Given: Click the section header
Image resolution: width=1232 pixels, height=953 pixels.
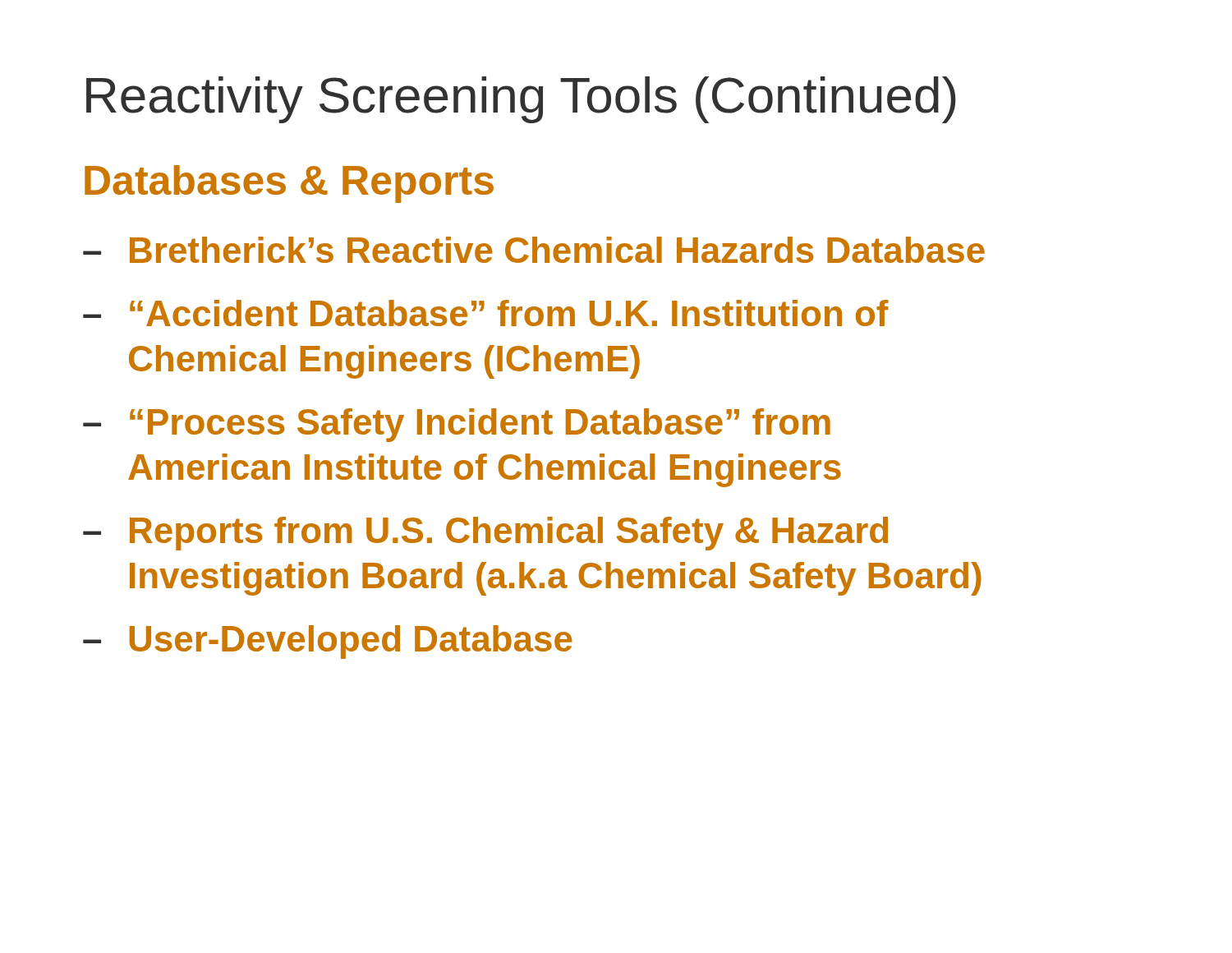Looking at the screenshot, I should pos(289,181).
